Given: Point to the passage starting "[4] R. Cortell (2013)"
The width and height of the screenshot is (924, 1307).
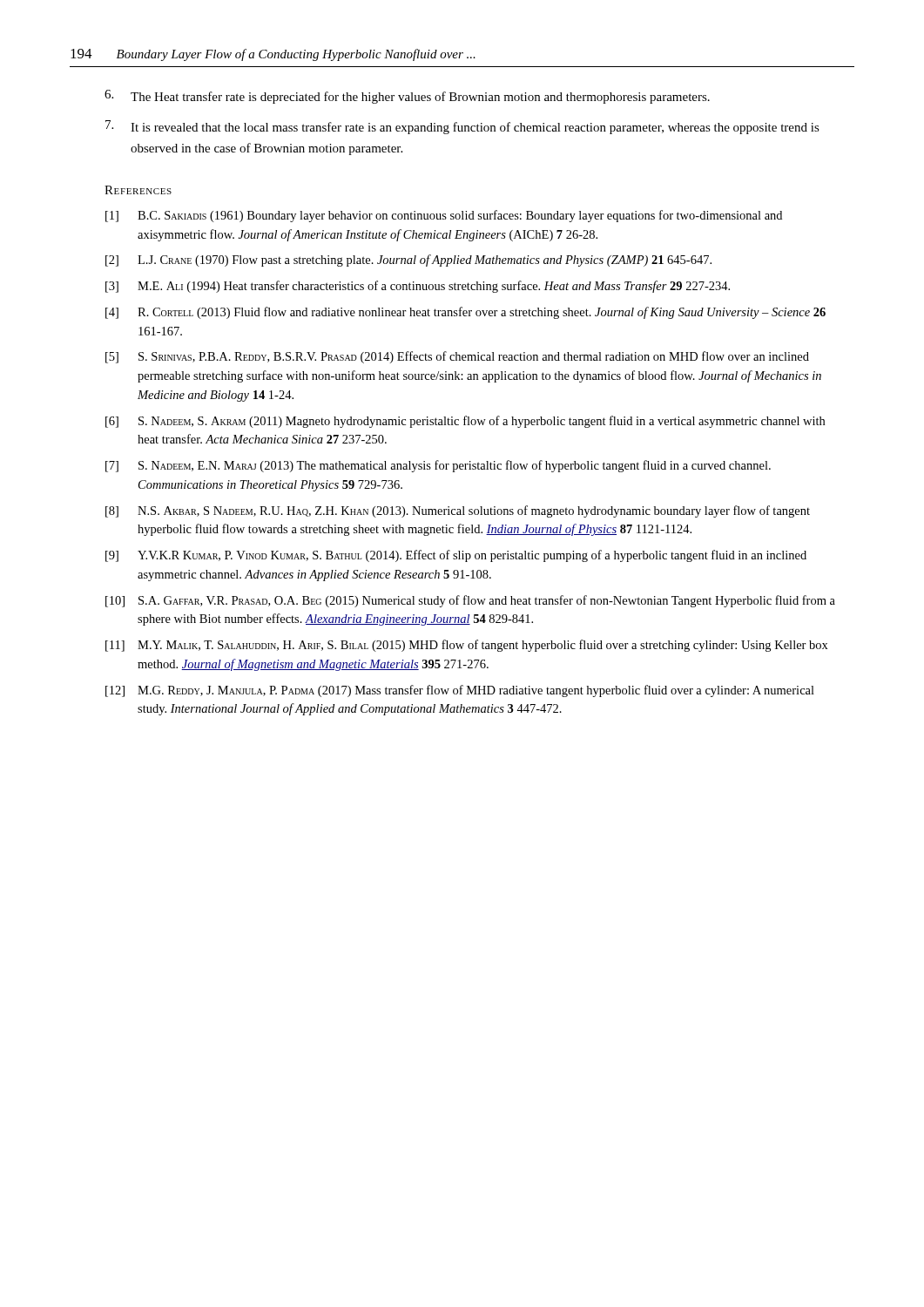Looking at the screenshot, I should click(471, 322).
